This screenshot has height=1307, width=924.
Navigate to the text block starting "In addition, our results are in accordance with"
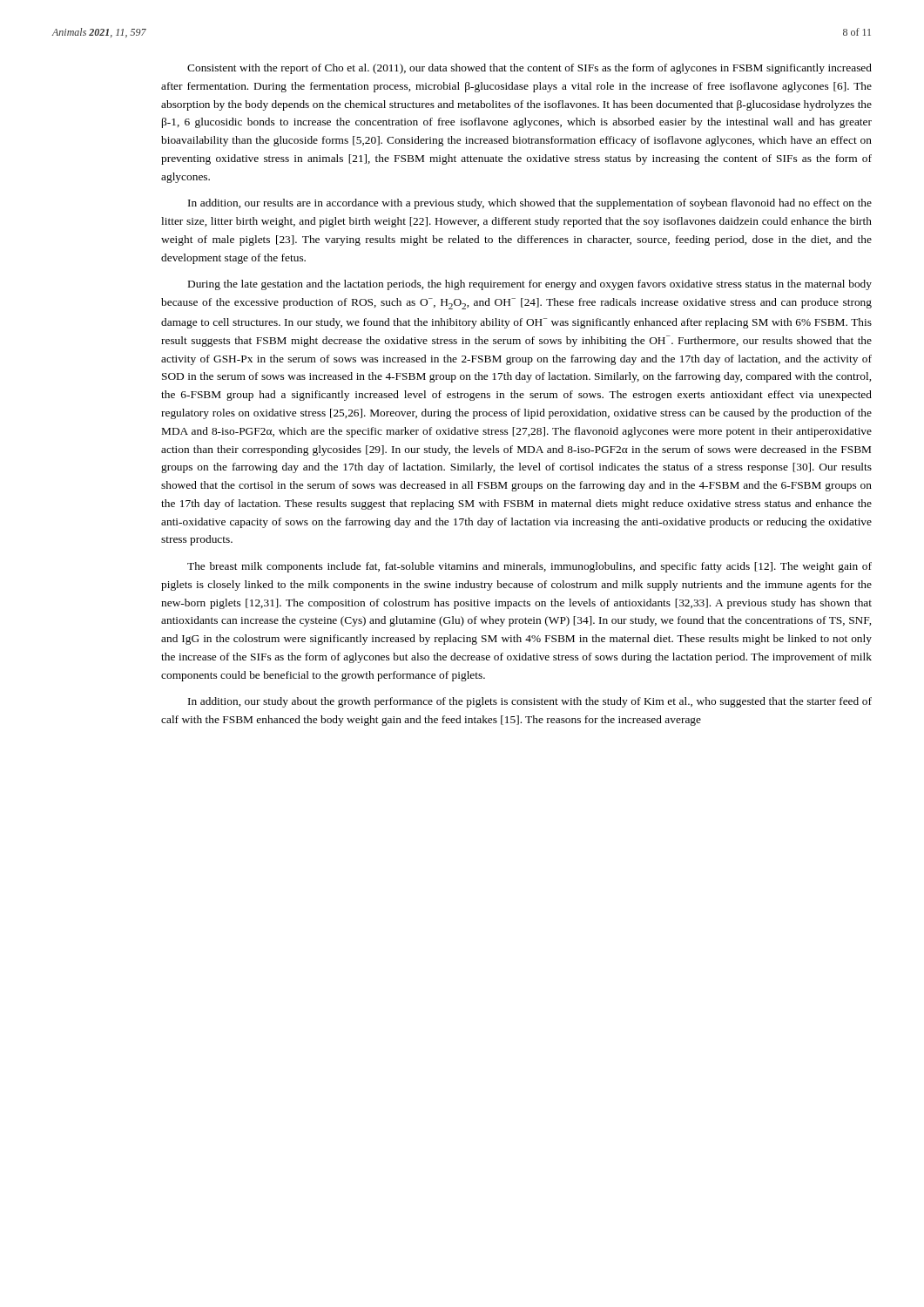(x=516, y=231)
